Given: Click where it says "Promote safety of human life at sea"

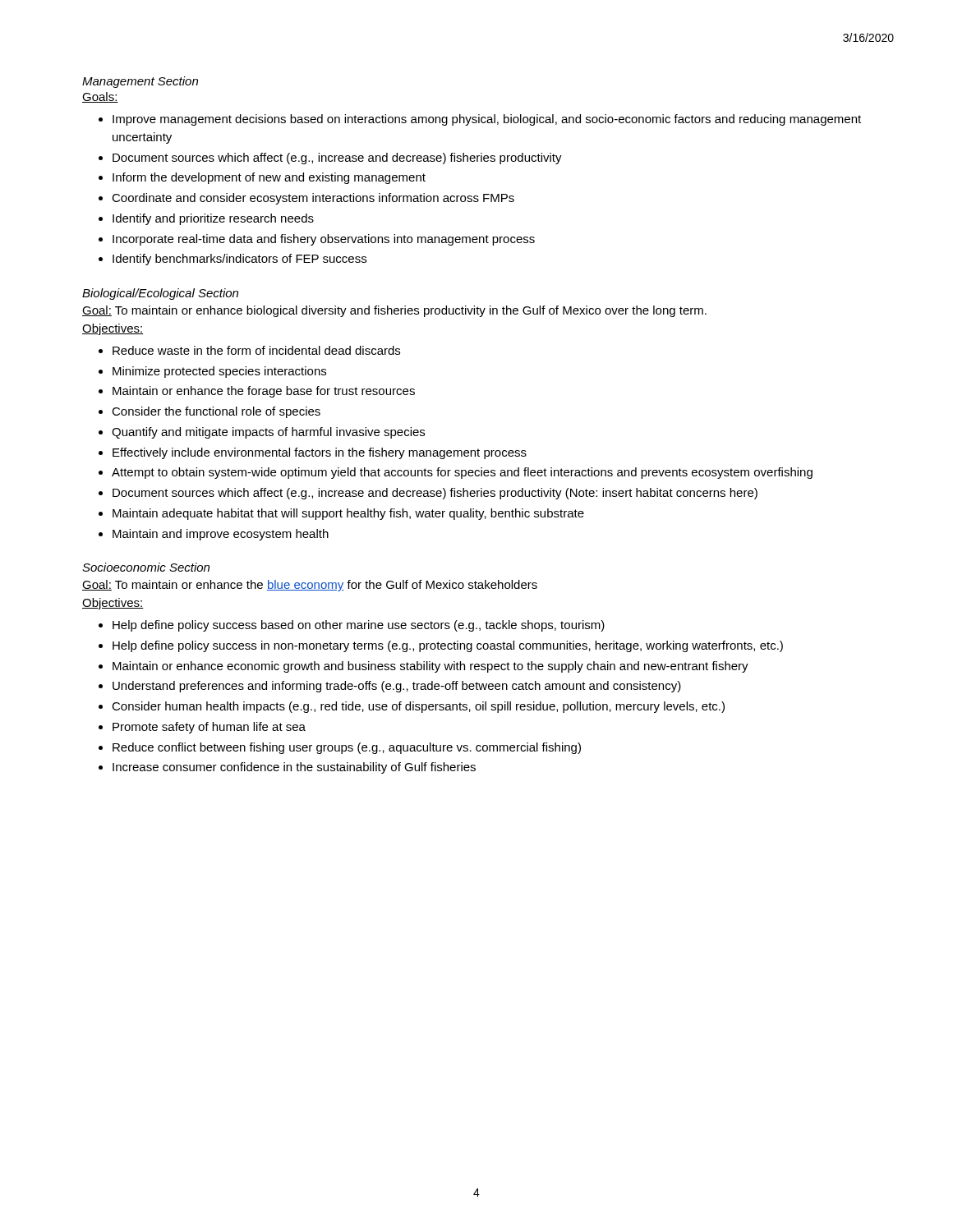Looking at the screenshot, I should (x=209, y=726).
